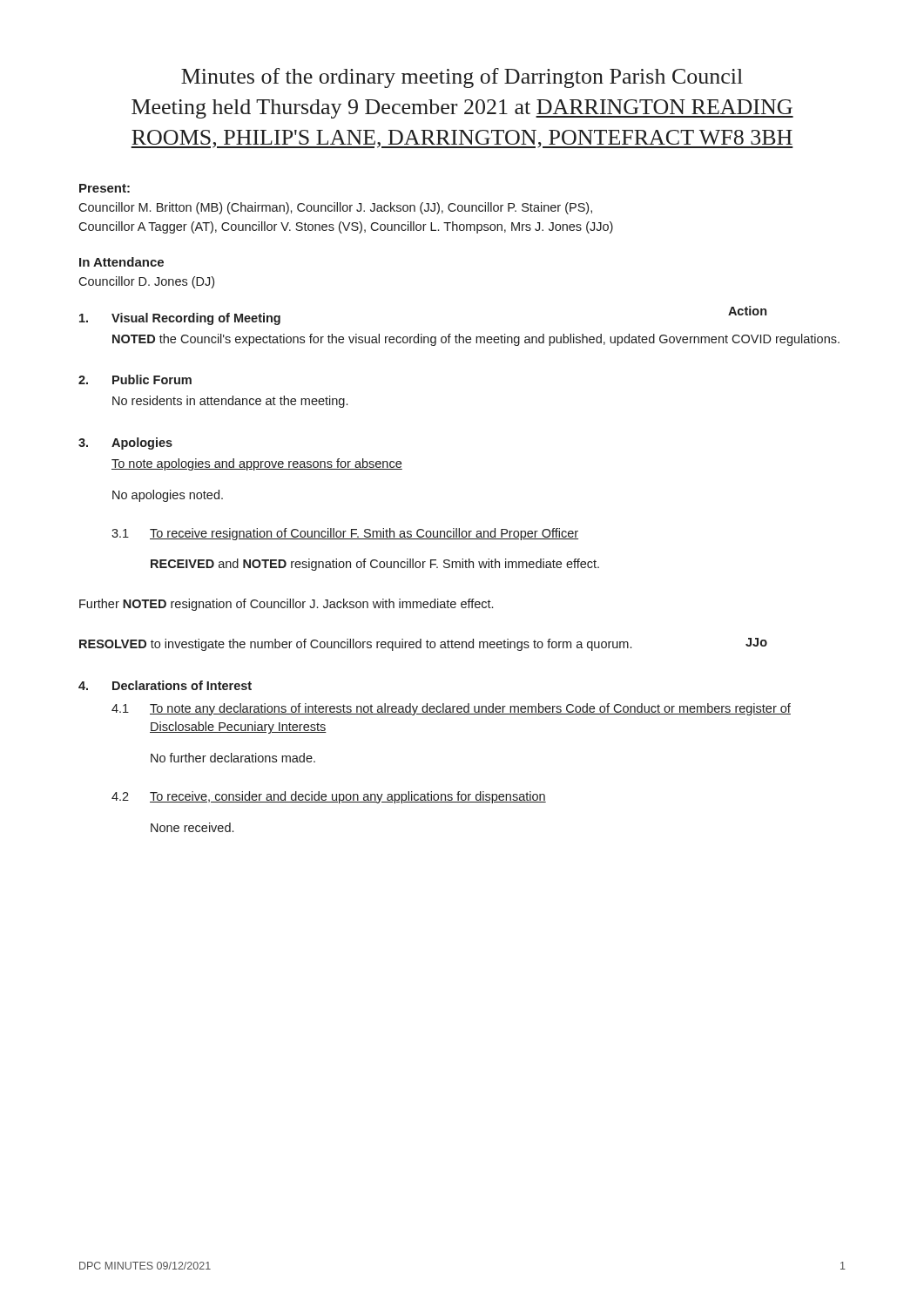The image size is (924, 1307).
Task: Locate the passage starting "1 To note any declarations"
Action: click(x=479, y=718)
